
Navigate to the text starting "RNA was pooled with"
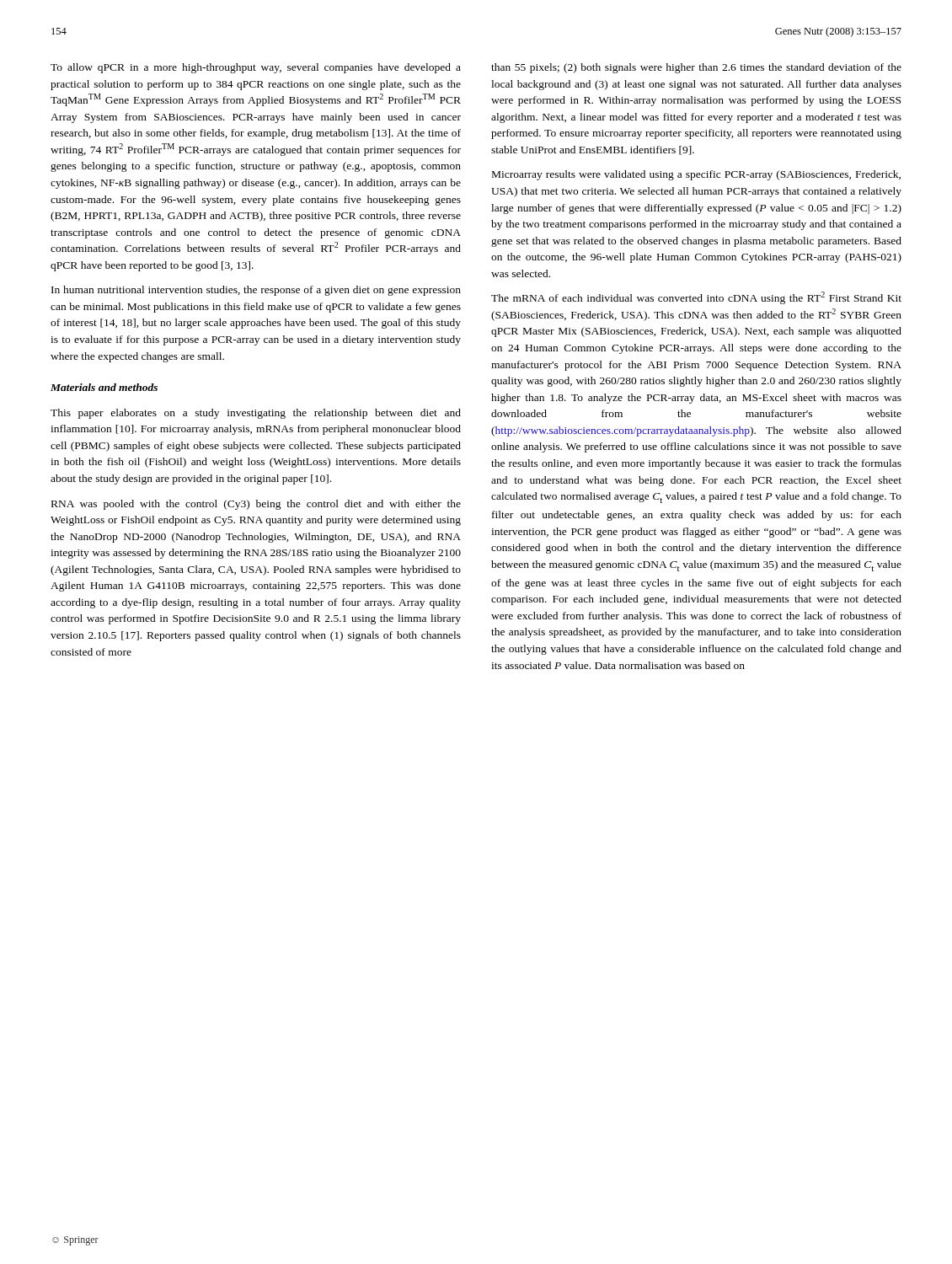click(256, 578)
